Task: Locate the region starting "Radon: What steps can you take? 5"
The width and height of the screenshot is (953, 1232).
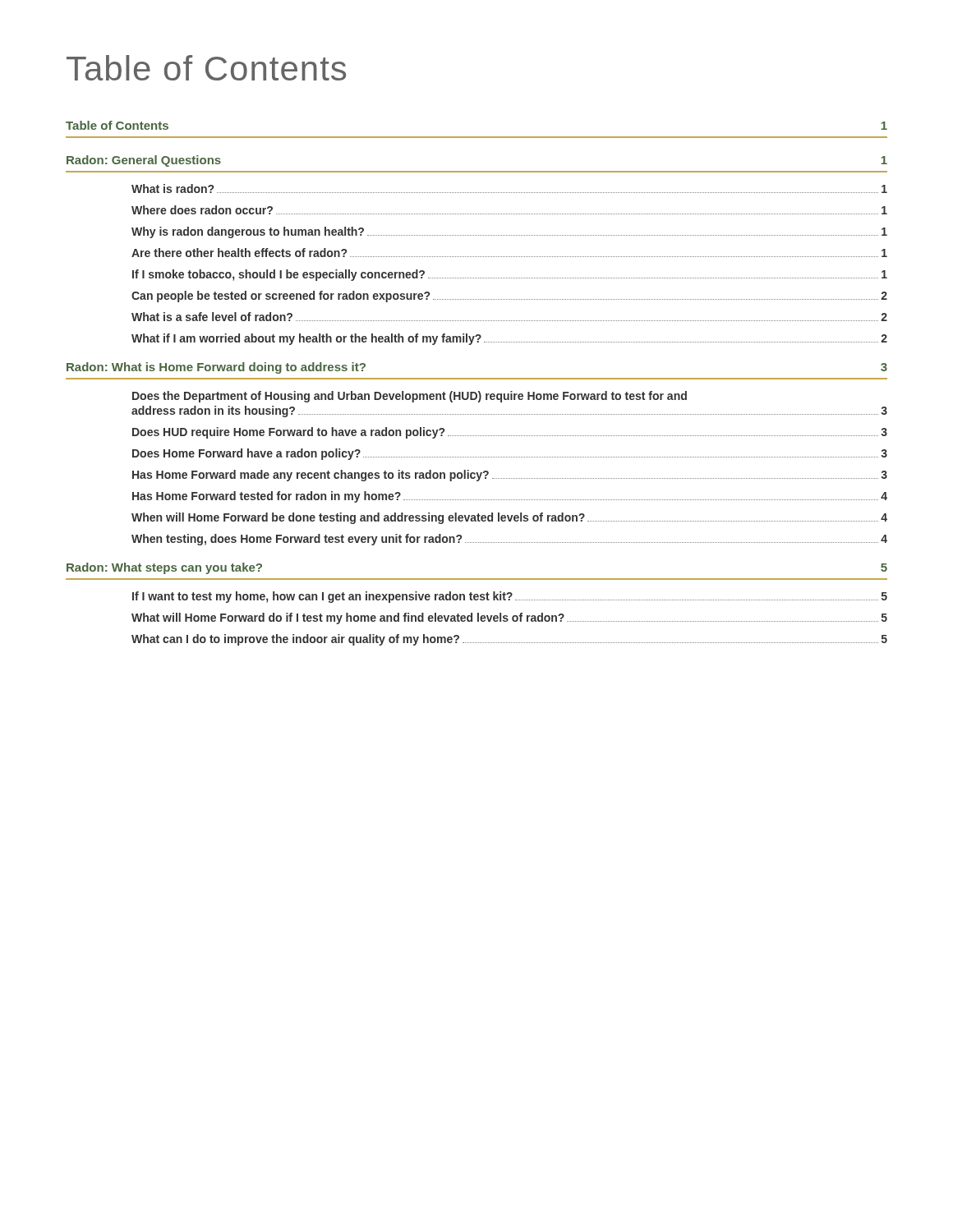Action: [476, 567]
